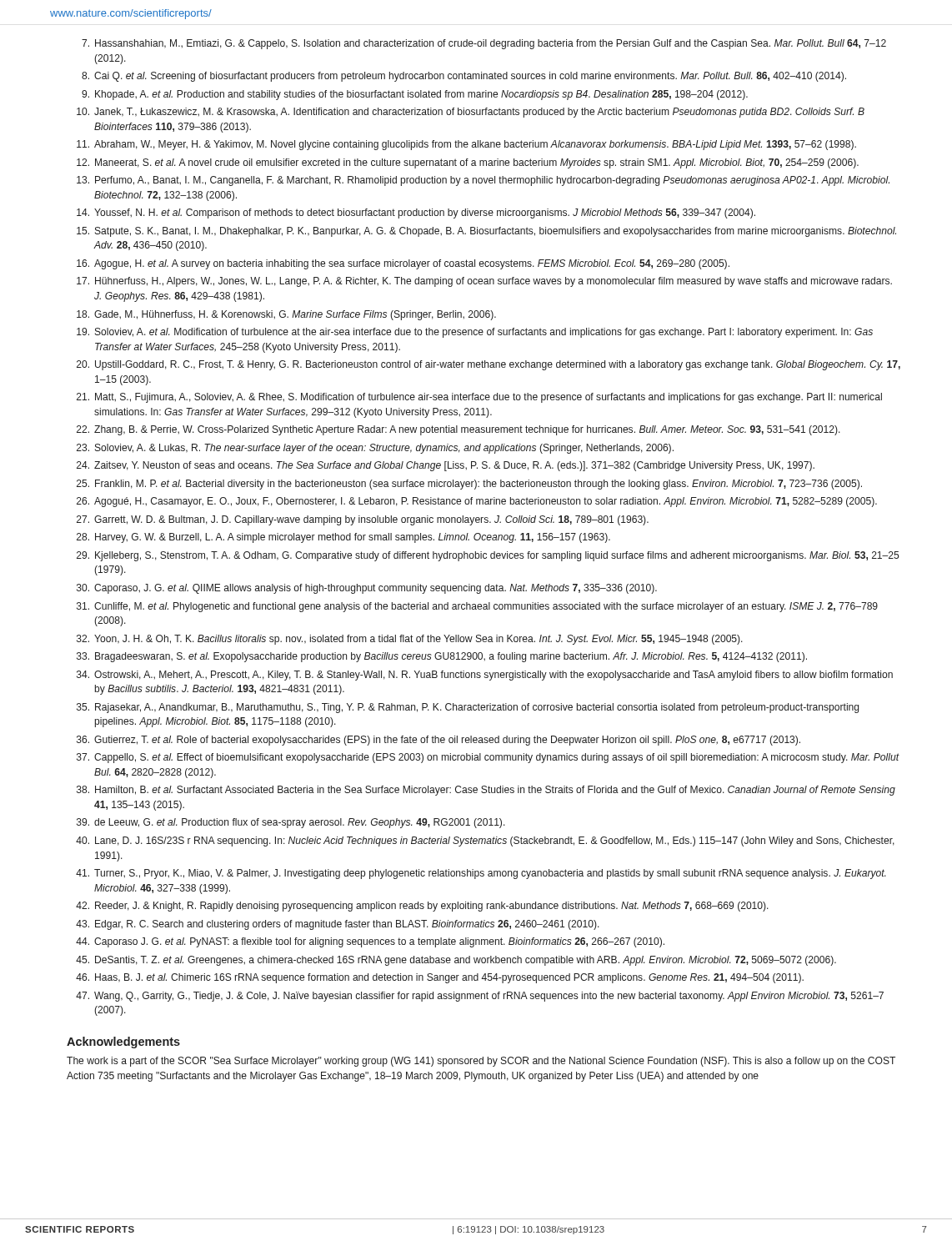
Task: Locate the text starting "8. Cai Q."
Action: [x=484, y=77]
